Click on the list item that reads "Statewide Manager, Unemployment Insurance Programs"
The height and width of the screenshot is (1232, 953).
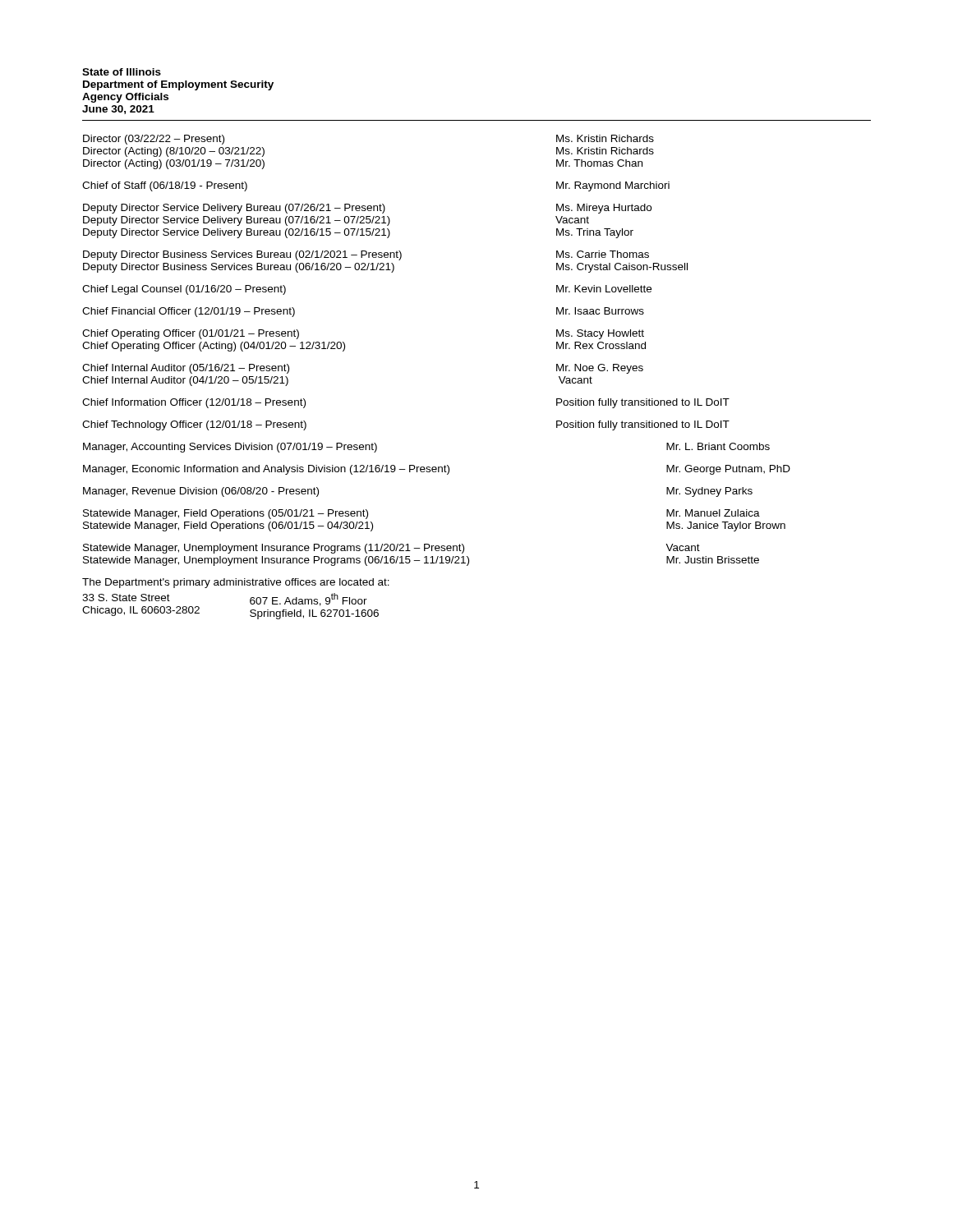[x=476, y=554]
